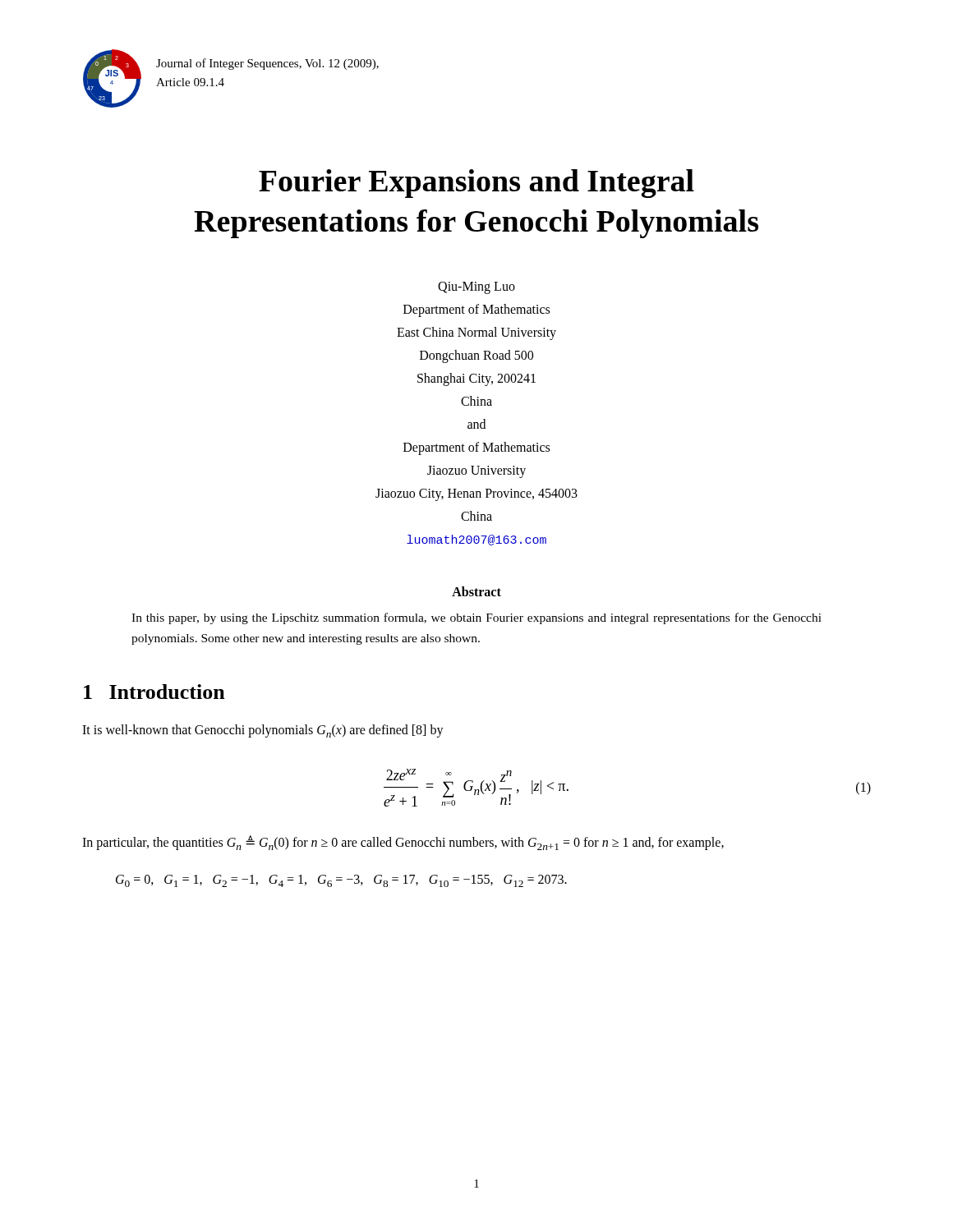Select the text starting "2zexz ez + 1"
Viewport: 953px width, 1232px height.
pyautogui.click(x=448, y=787)
